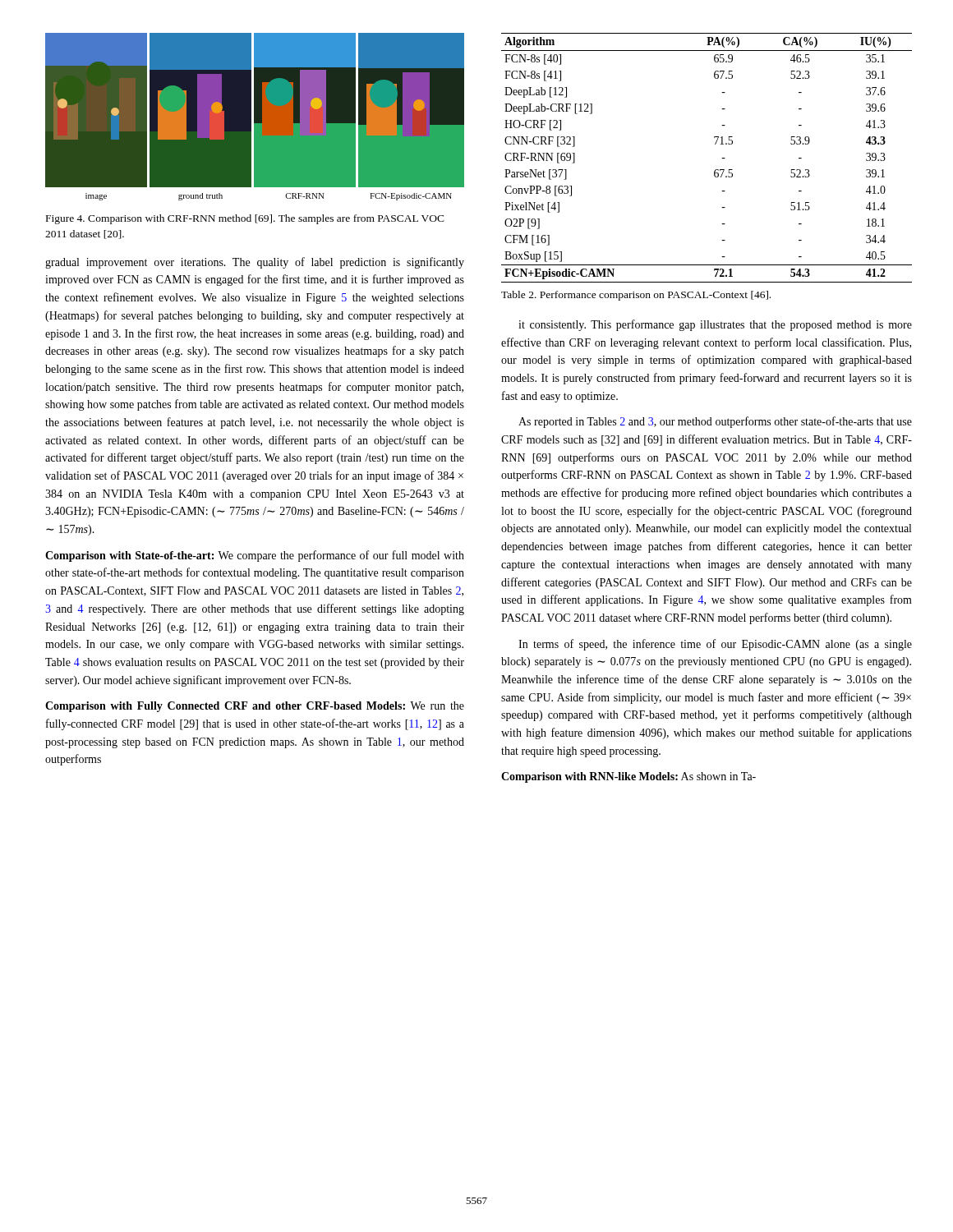Find the caption on this page that starts "Figure 4. Comparison"
Screen dimensions: 1232x953
(x=245, y=226)
